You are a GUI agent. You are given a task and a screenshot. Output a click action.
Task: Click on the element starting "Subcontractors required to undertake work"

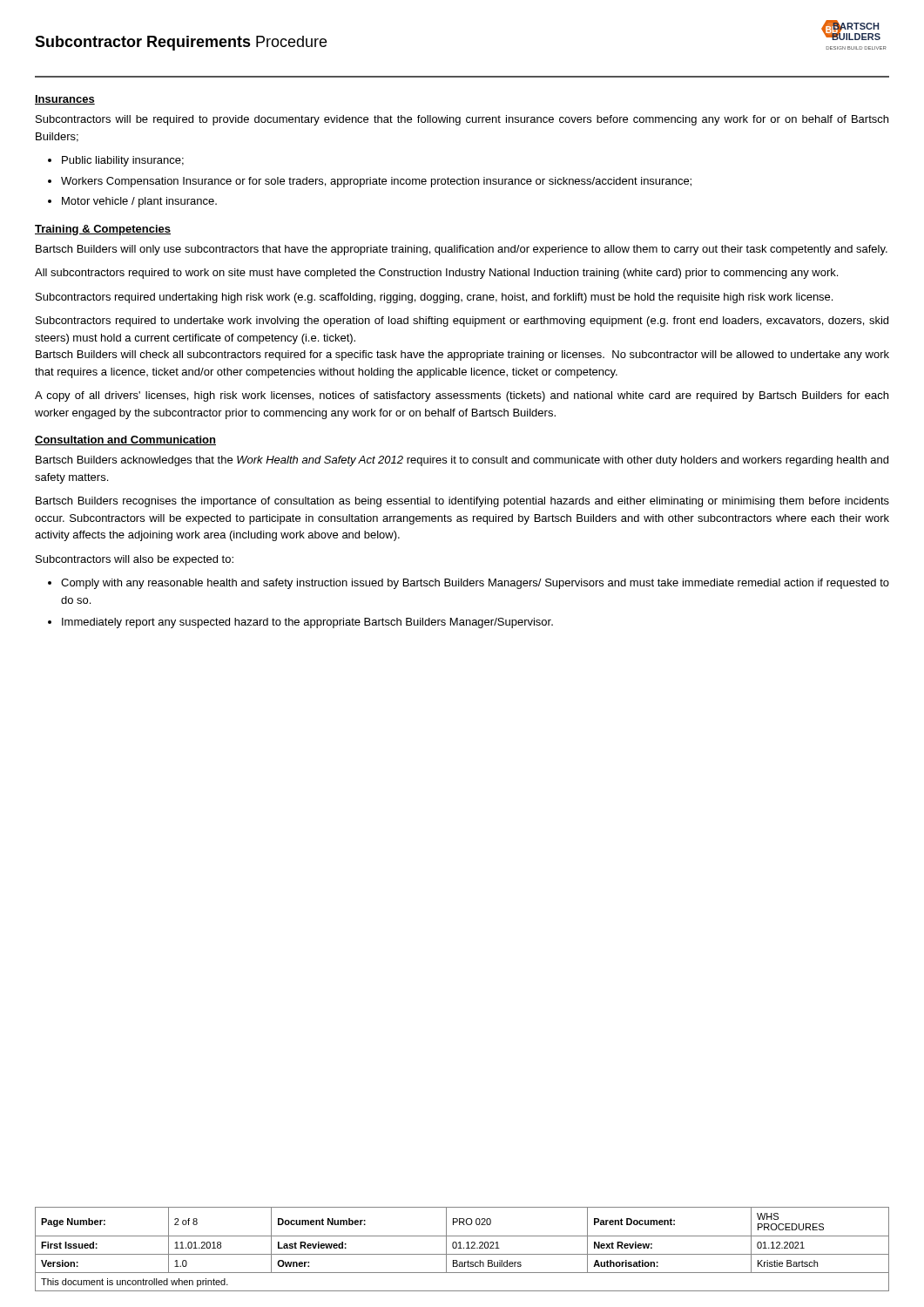click(462, 346)
